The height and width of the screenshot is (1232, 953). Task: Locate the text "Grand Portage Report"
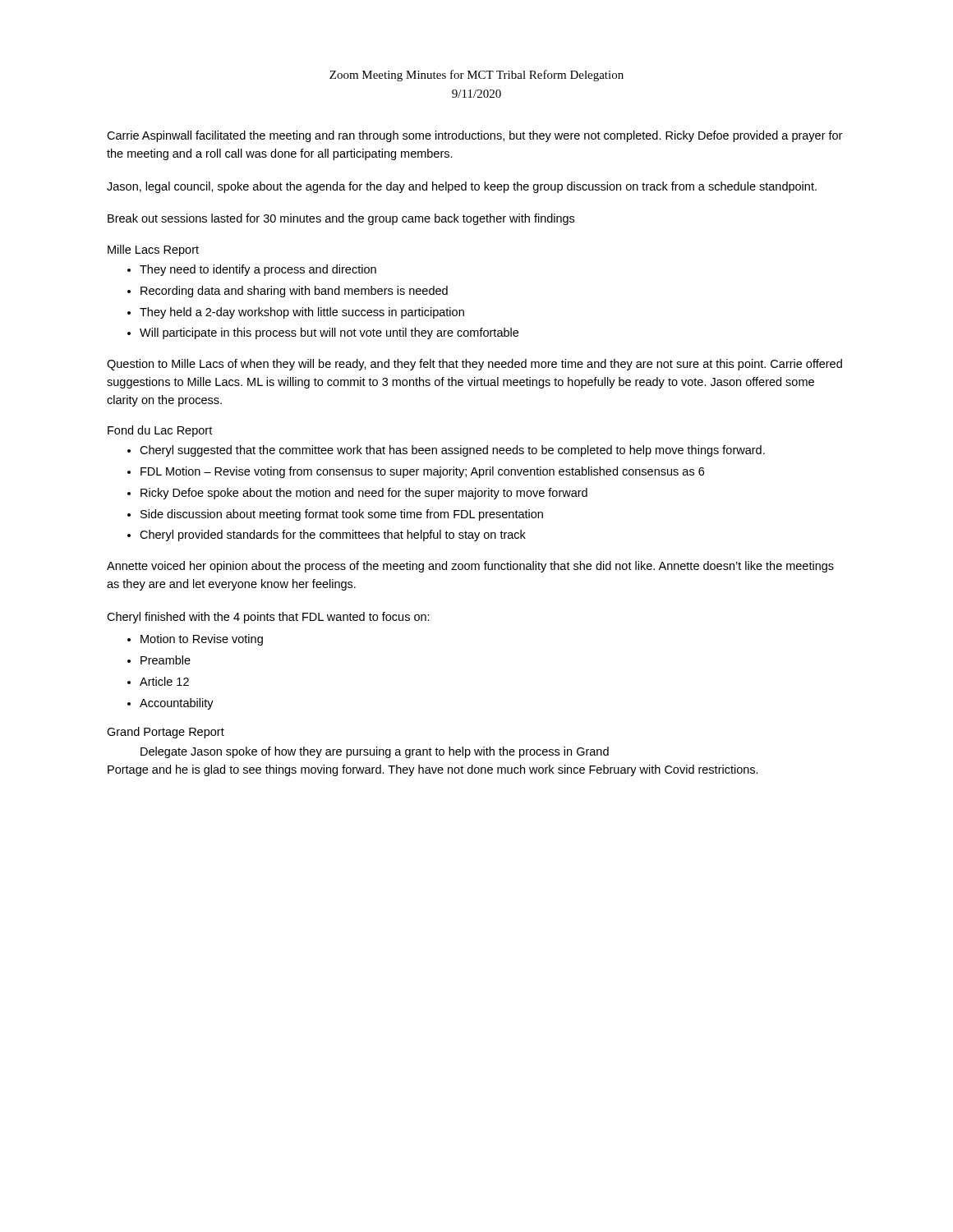click(x=165, y=732)
